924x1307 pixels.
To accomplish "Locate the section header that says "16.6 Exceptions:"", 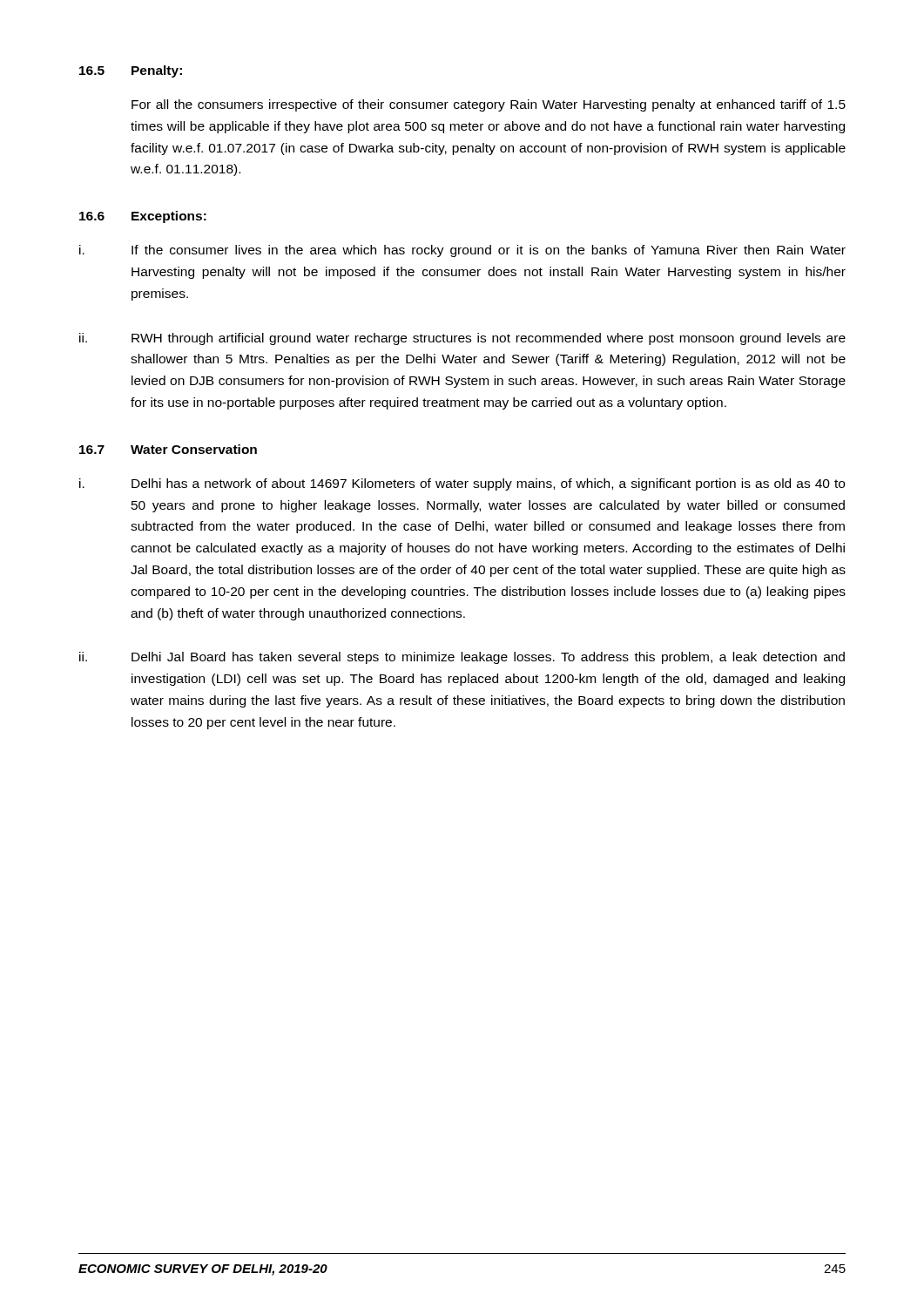I will 143,216.
